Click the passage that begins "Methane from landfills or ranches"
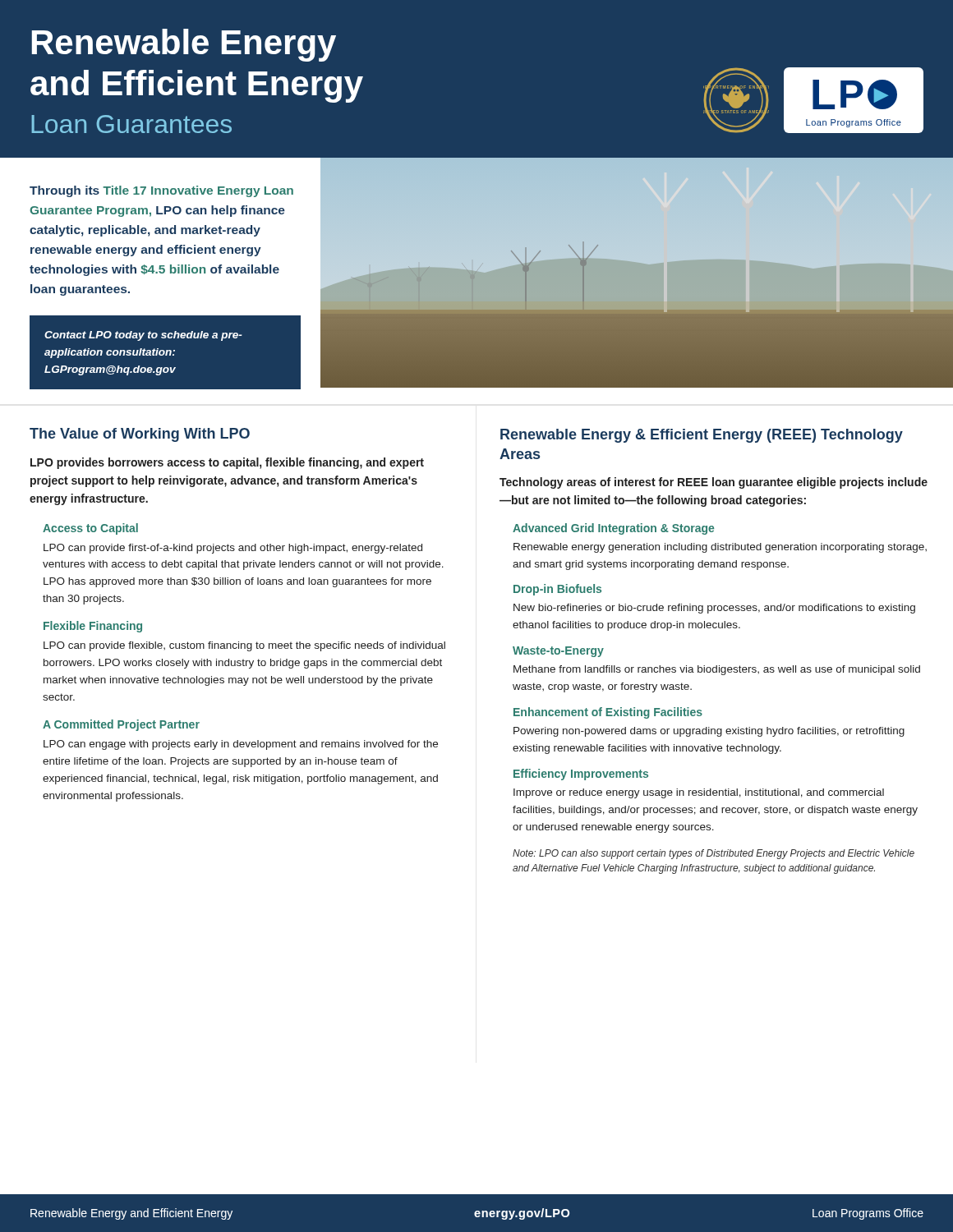 717,678
